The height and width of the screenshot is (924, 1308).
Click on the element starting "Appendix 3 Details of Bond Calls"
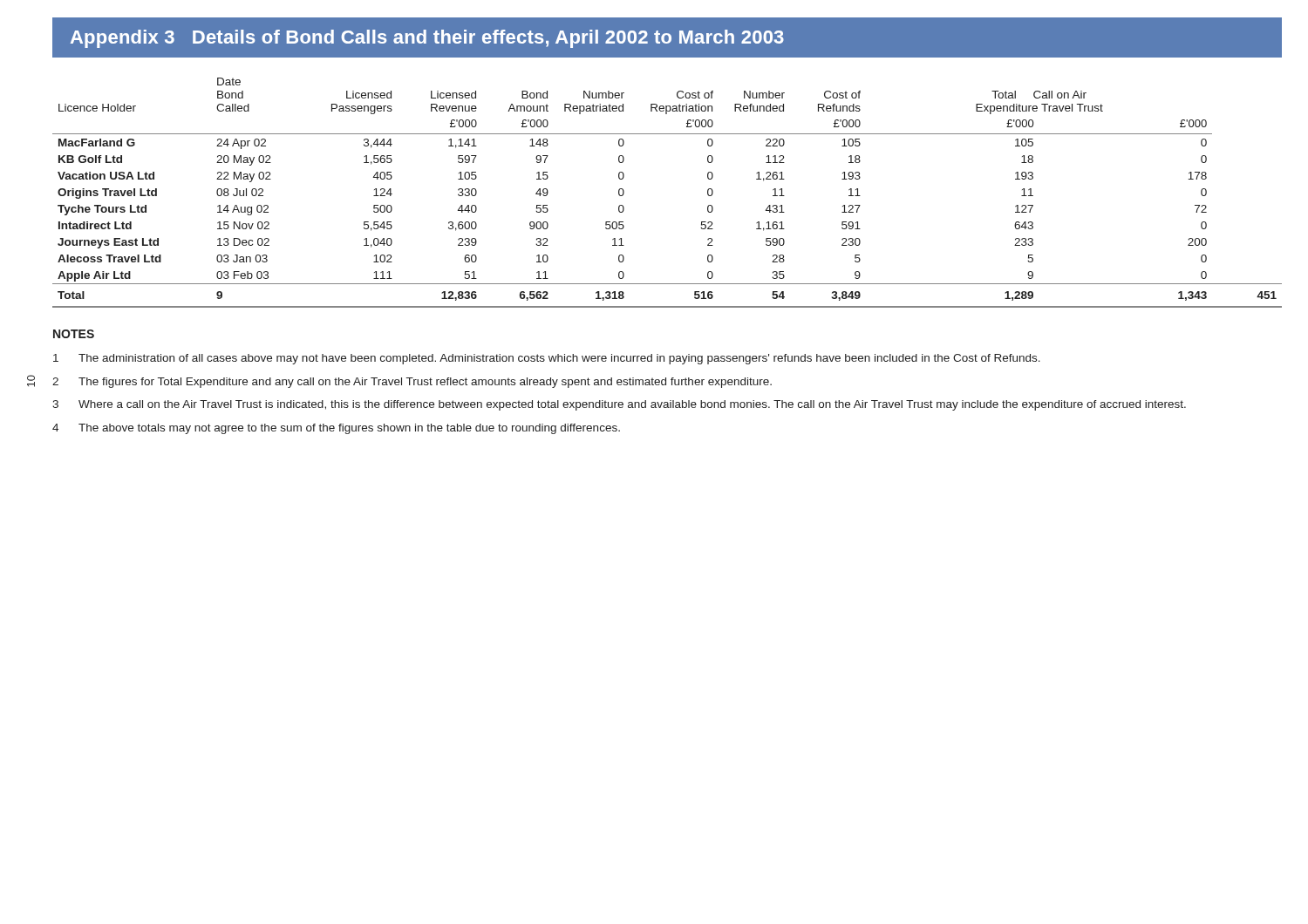[667, 37]
